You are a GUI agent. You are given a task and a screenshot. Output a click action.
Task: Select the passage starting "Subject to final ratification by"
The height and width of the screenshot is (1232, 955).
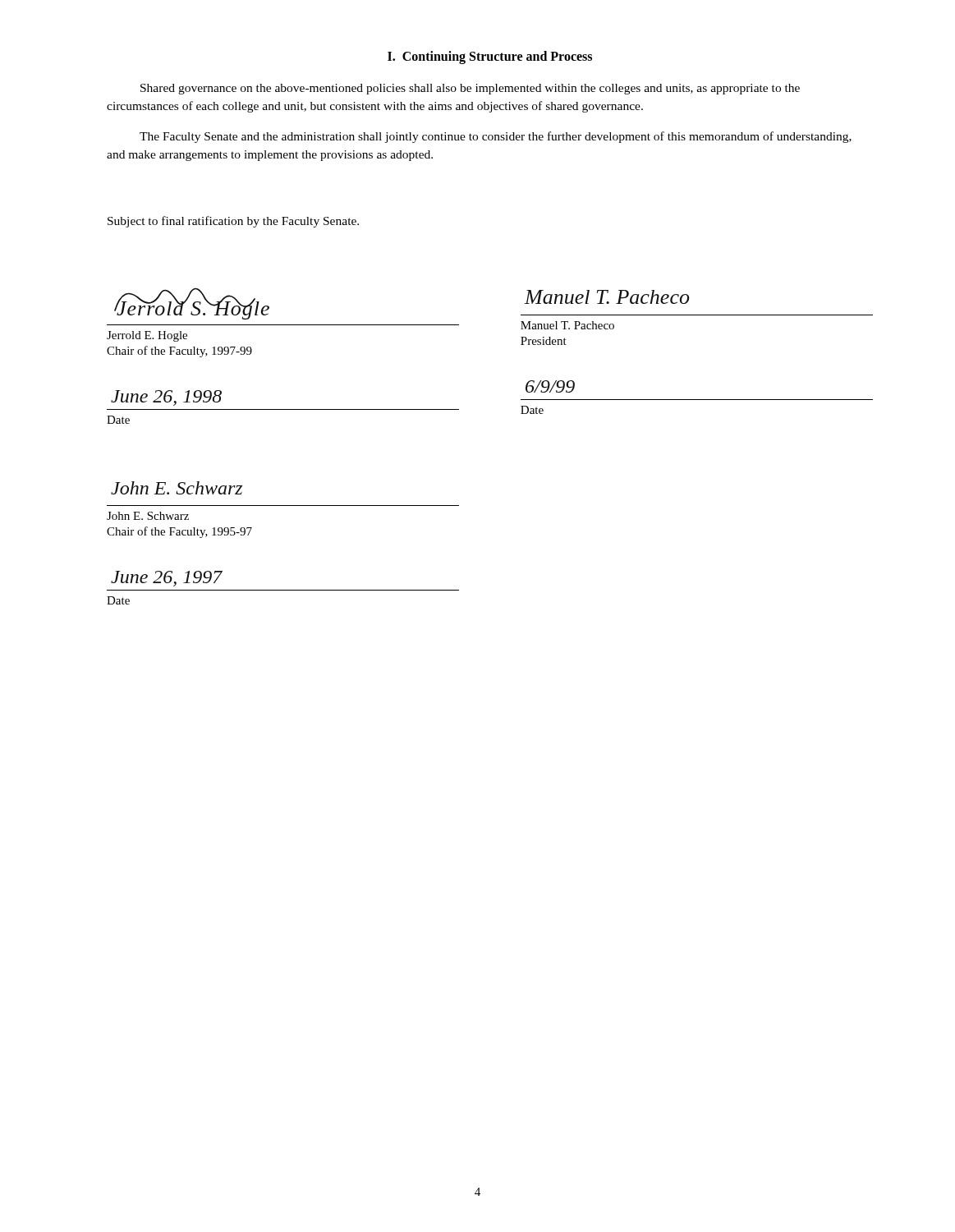click(x=233, y=220)
